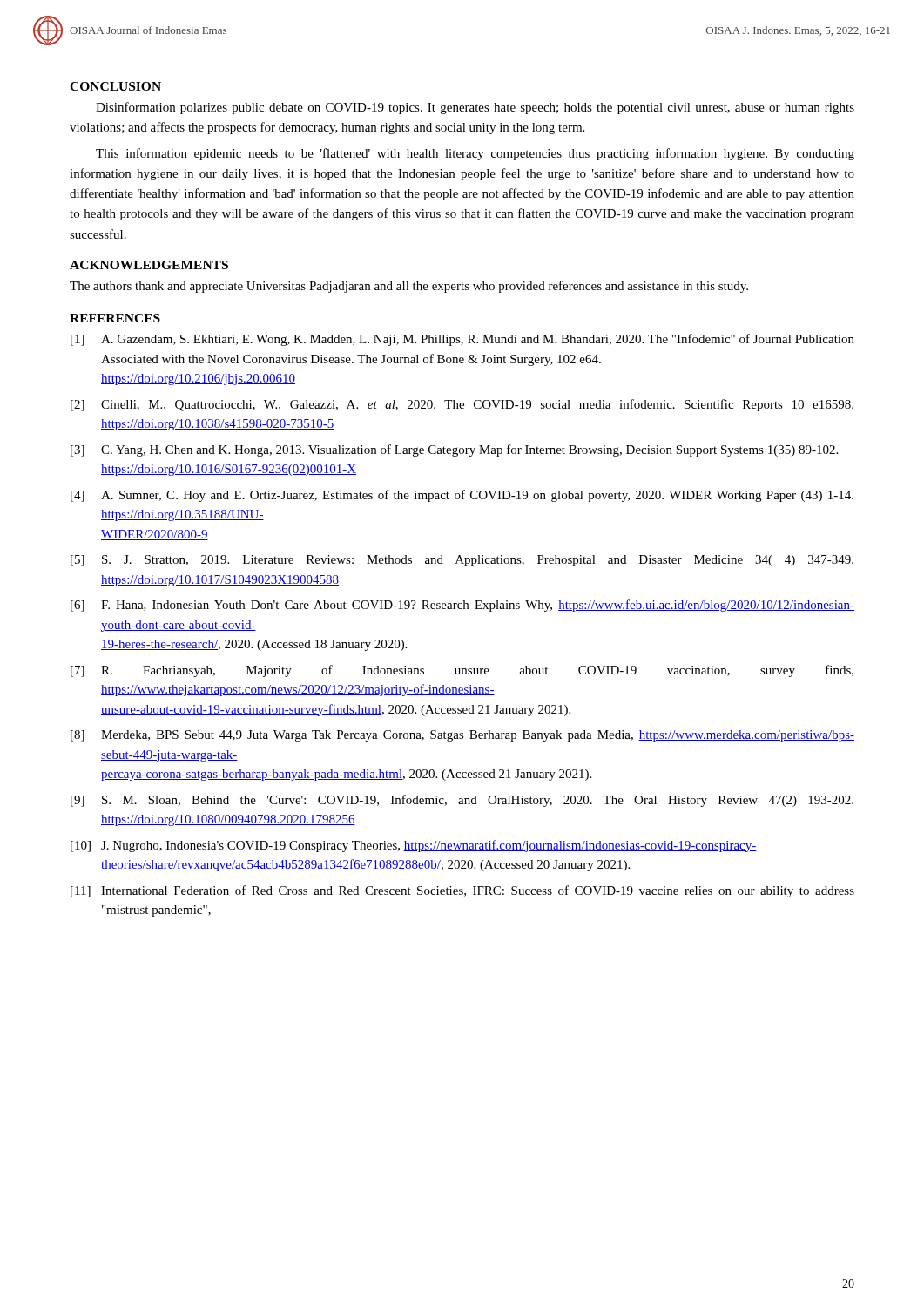Viewport: 924px width, 1307px height.
Task: Navigate to the region starting "[9] S. M. Sloan, Behind the 'Curve': COVID-19,"
Action: click(462, 809)
